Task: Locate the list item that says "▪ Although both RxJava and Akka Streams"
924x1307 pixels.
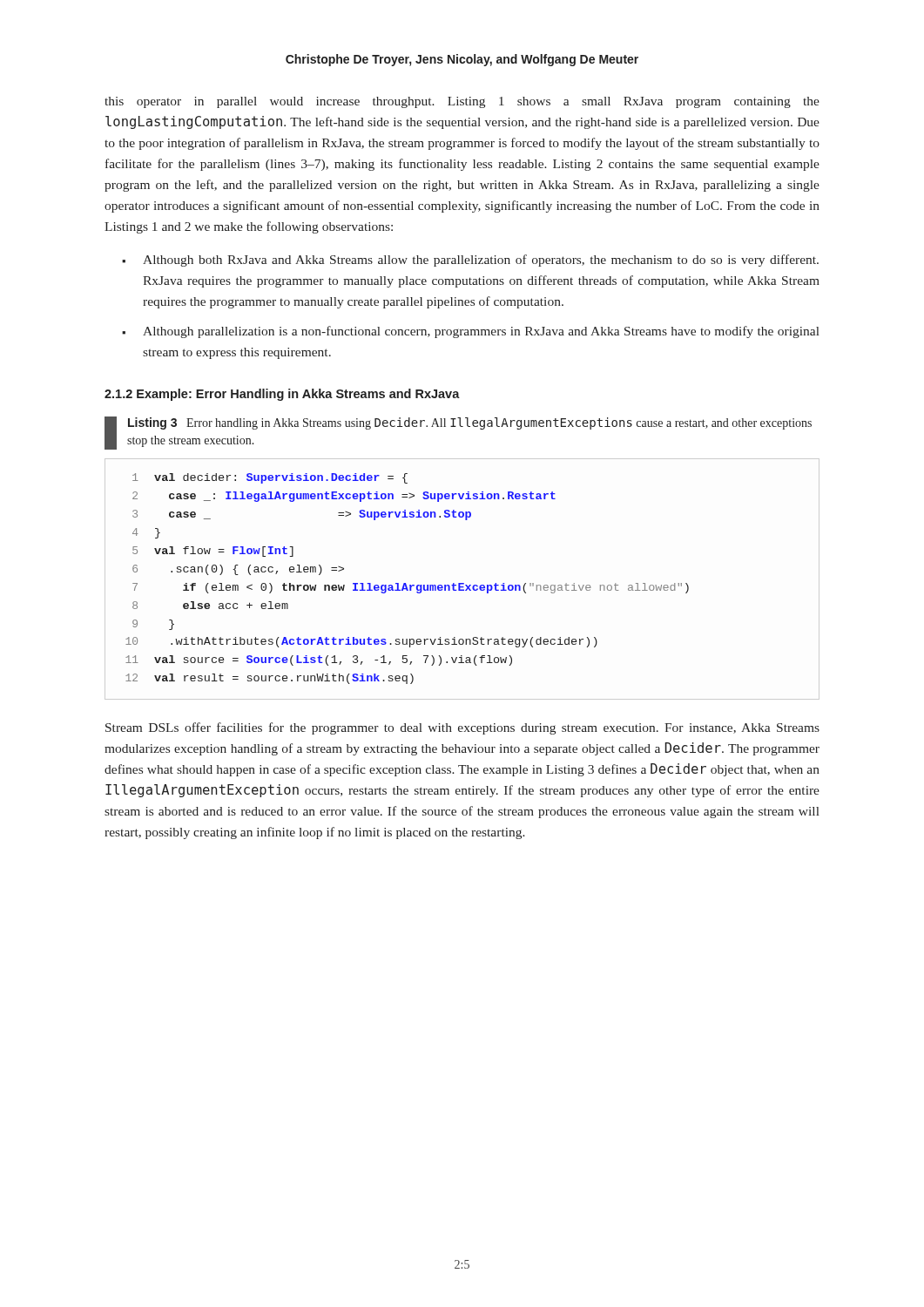Action: pyautogui.click(x=471, y=281)
